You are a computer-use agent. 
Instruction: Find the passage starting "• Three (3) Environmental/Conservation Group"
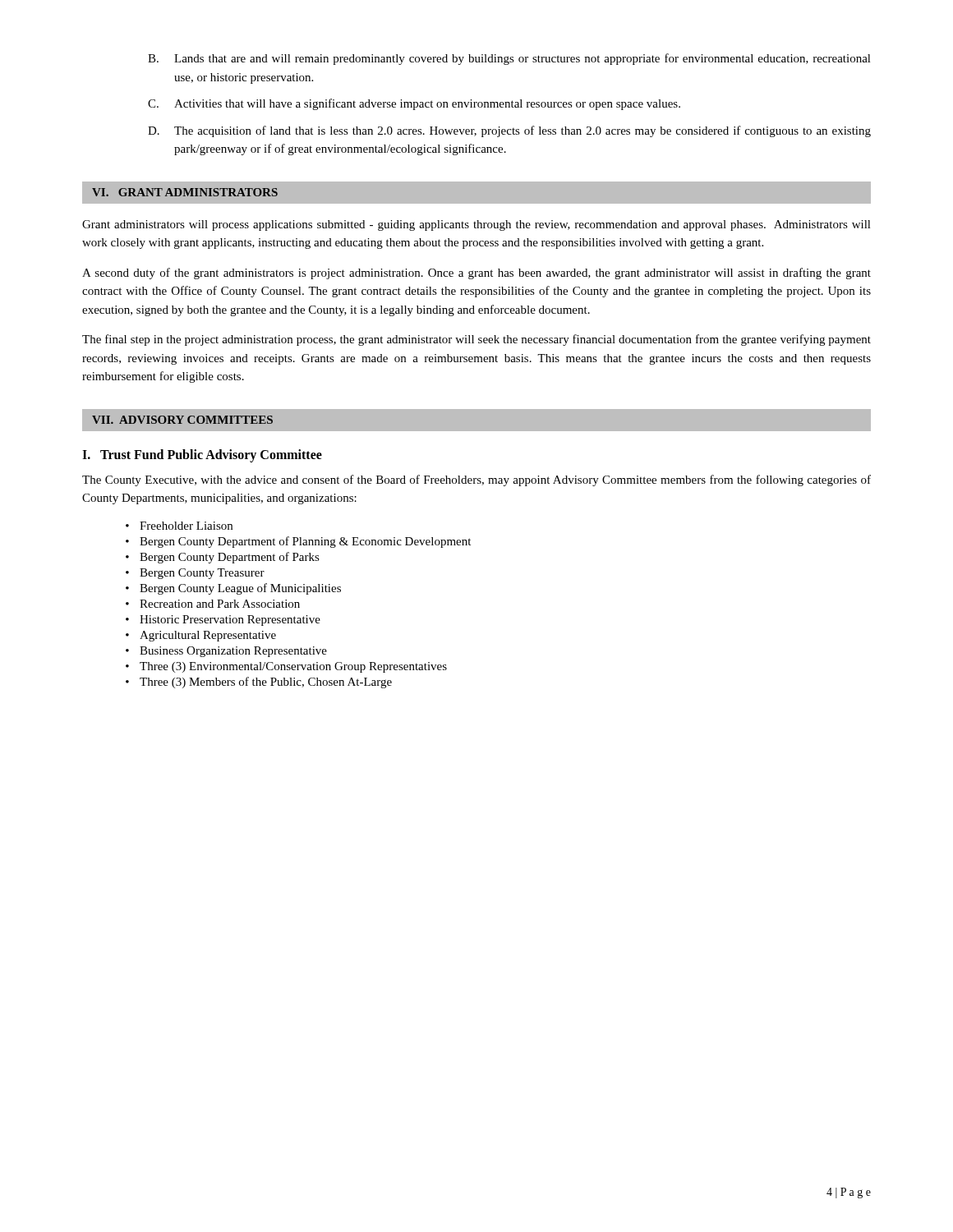tap(286, 667)
